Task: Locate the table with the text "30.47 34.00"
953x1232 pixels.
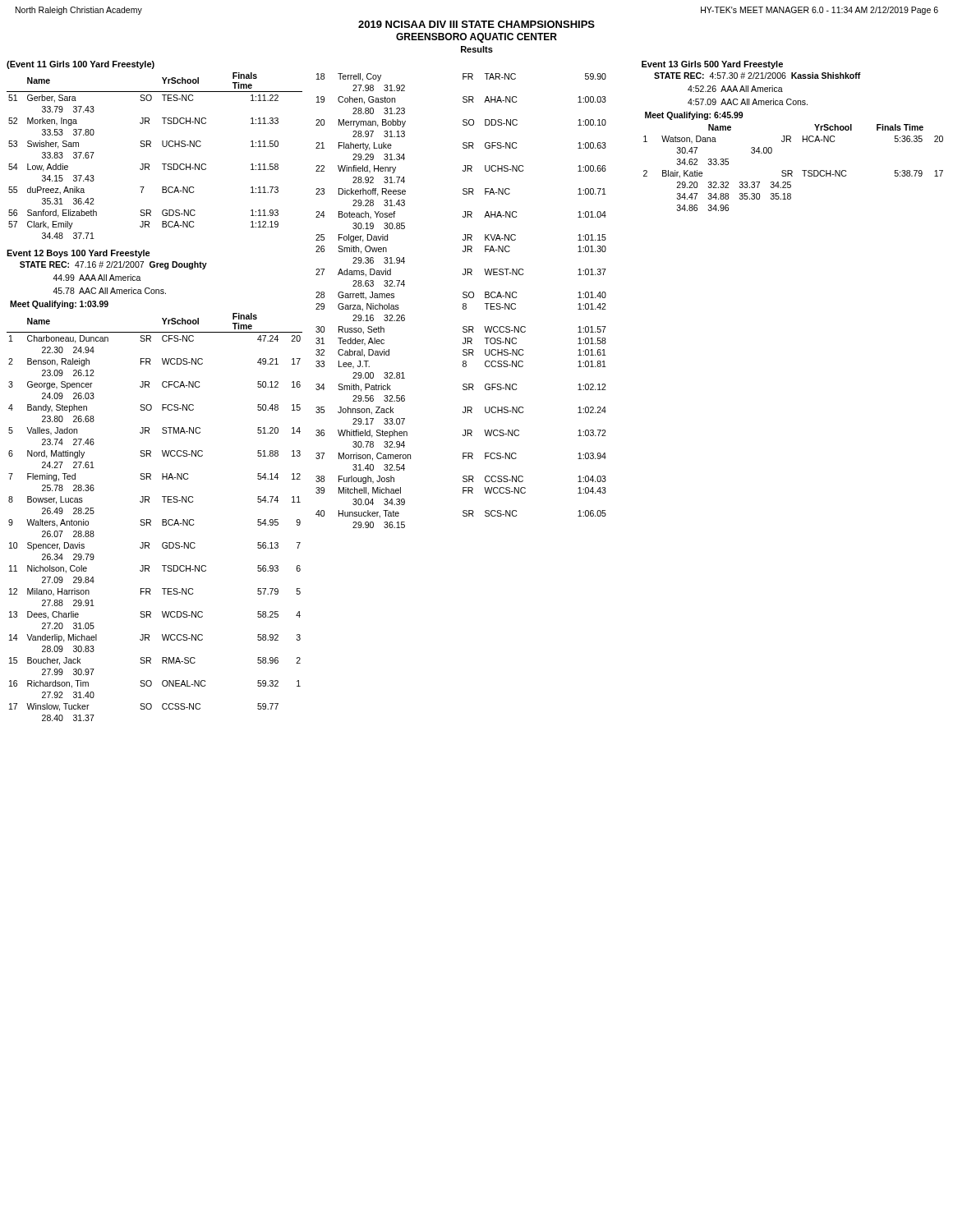Action: point(794,168)
